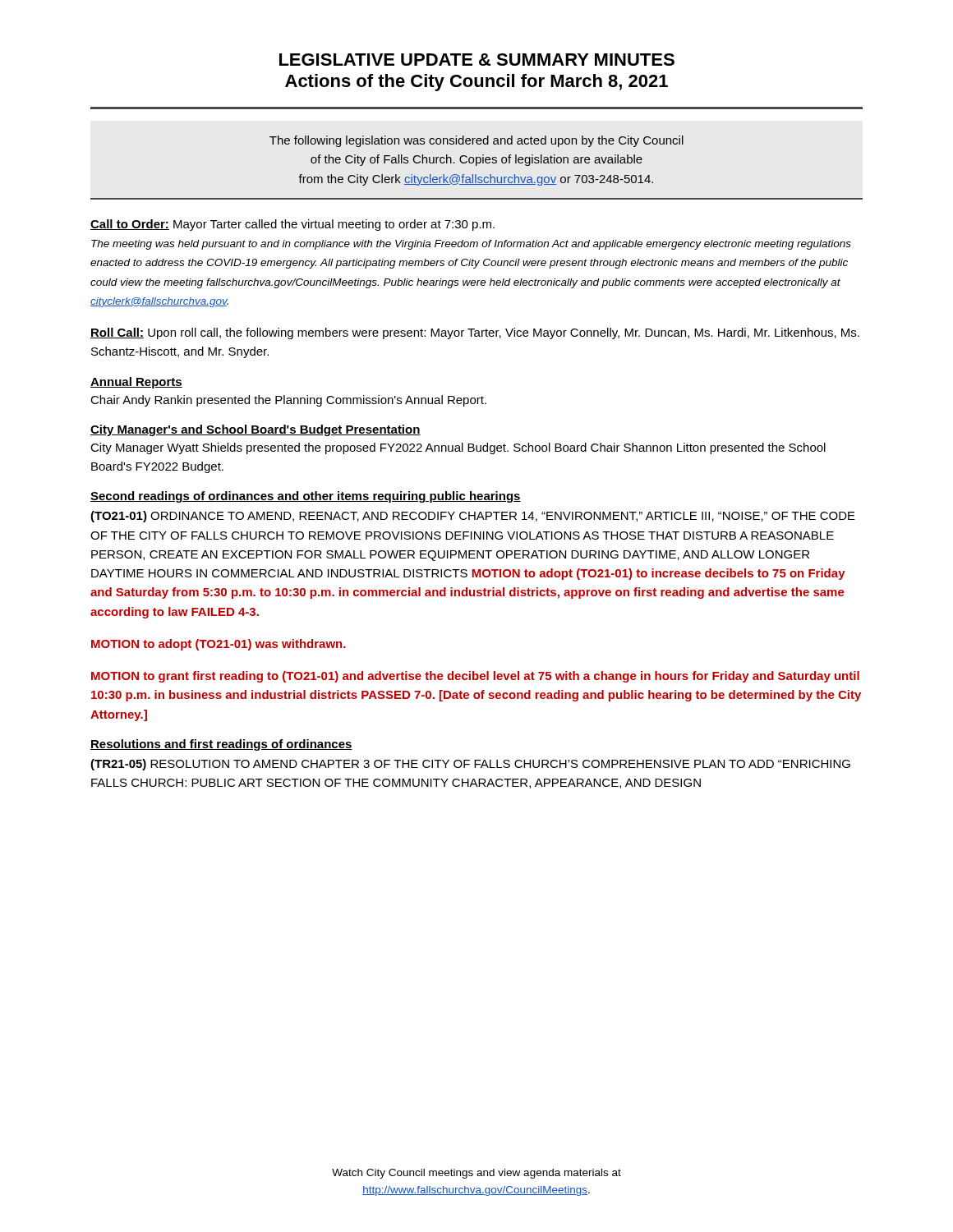Find the text with the text "MOTION to adopt (TO21-01) was withdrawn."
Image resolution: width=953 pixels, height=1232 pixels.
click(218, 643)
